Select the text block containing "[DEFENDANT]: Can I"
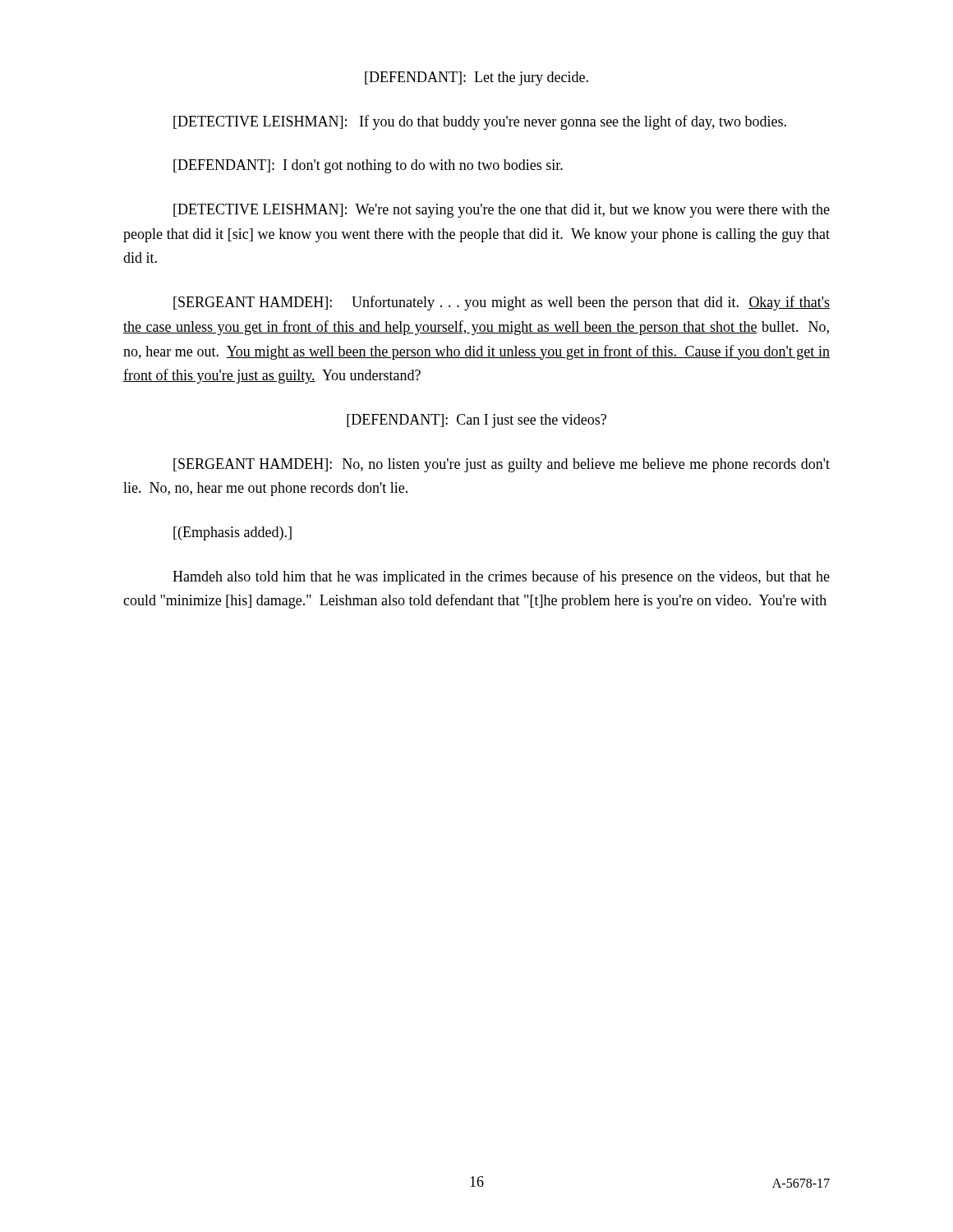Image resolution: width=953 pixels, height=1232 pixels. click(476, 420)
